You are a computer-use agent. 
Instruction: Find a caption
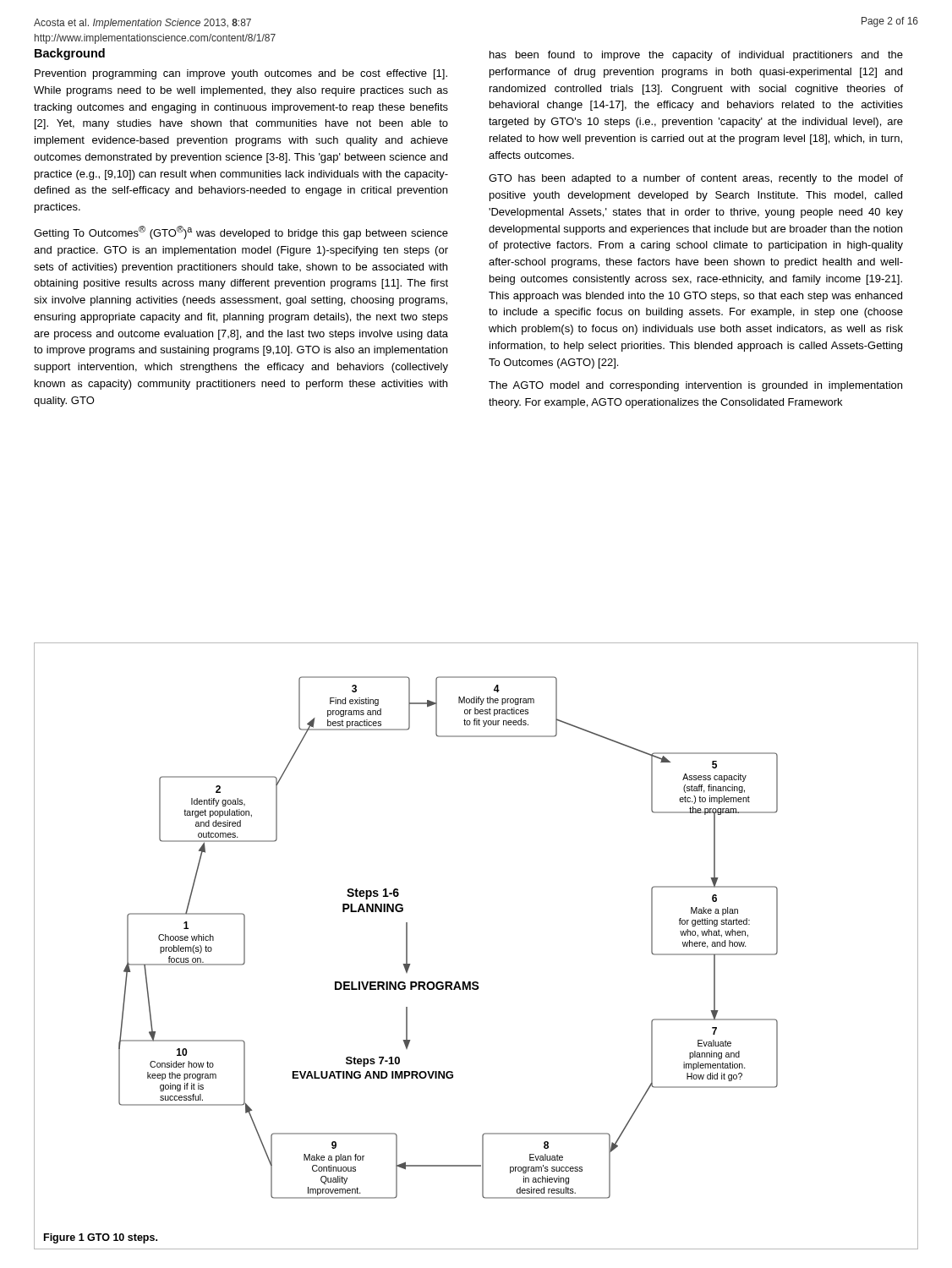(101, 1238)
